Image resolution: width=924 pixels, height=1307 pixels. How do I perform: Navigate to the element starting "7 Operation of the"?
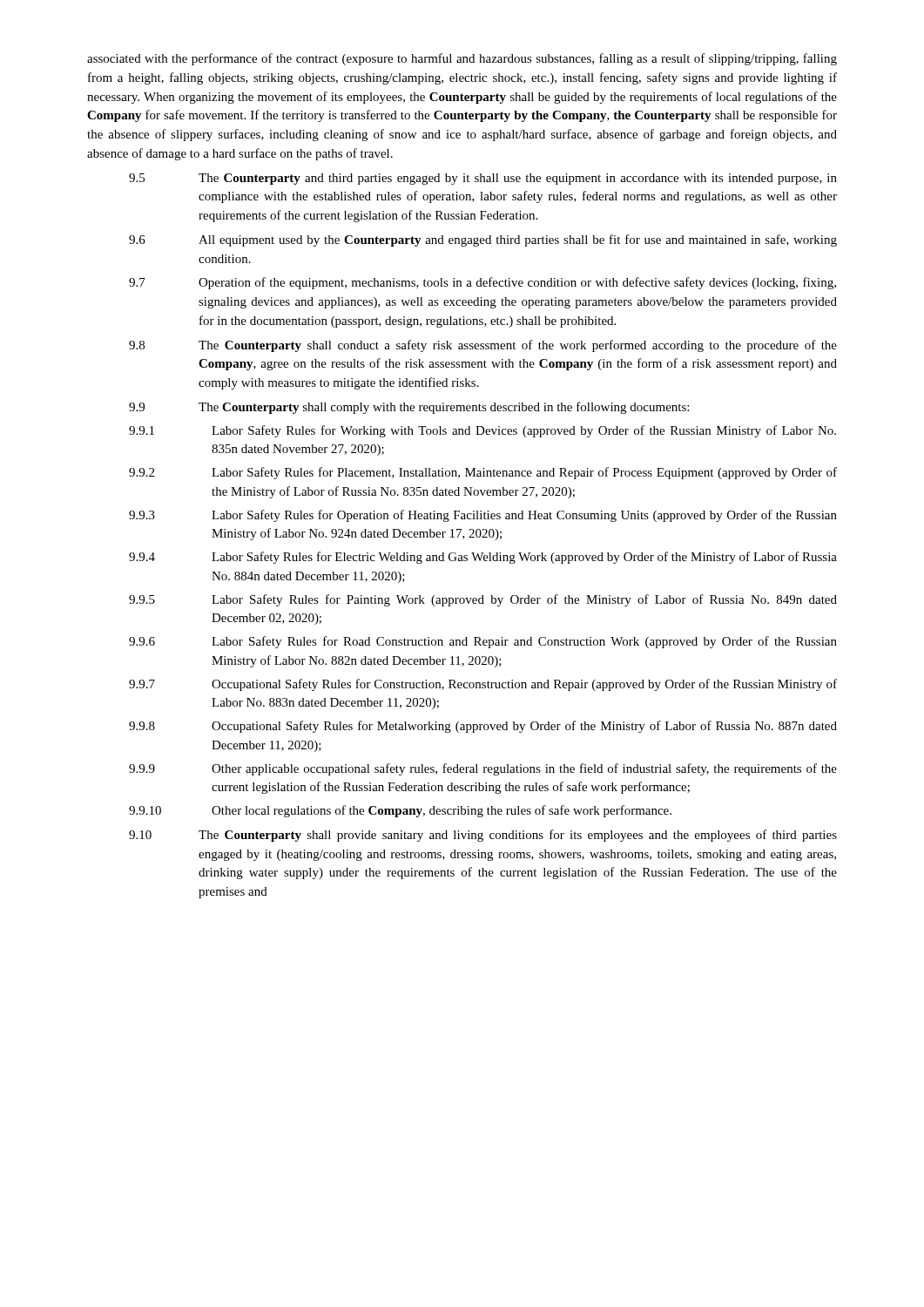462,302
